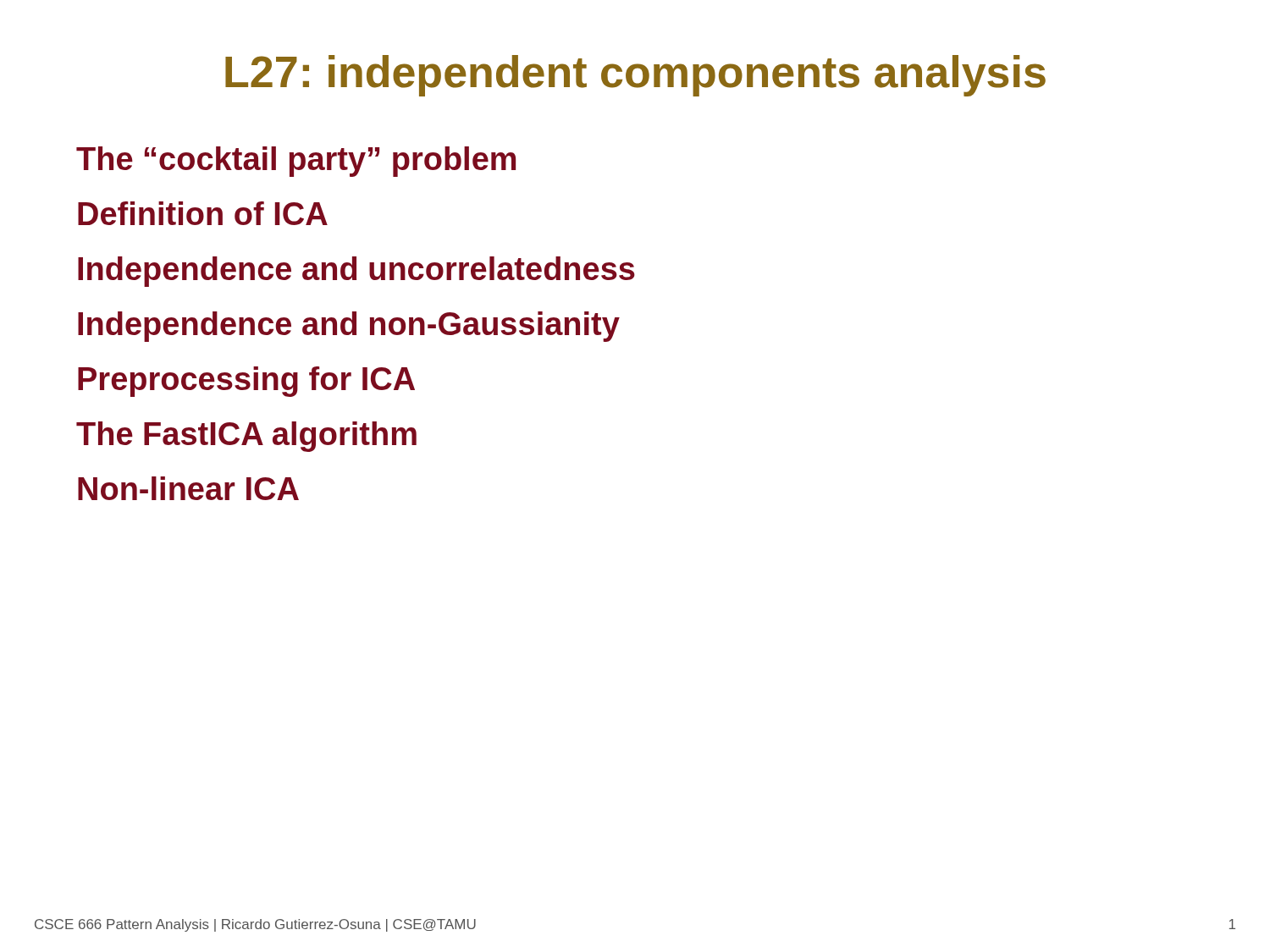Navigate to the element starting "The “cocktail party”"

pyautogui.click(x=297, y=159)
